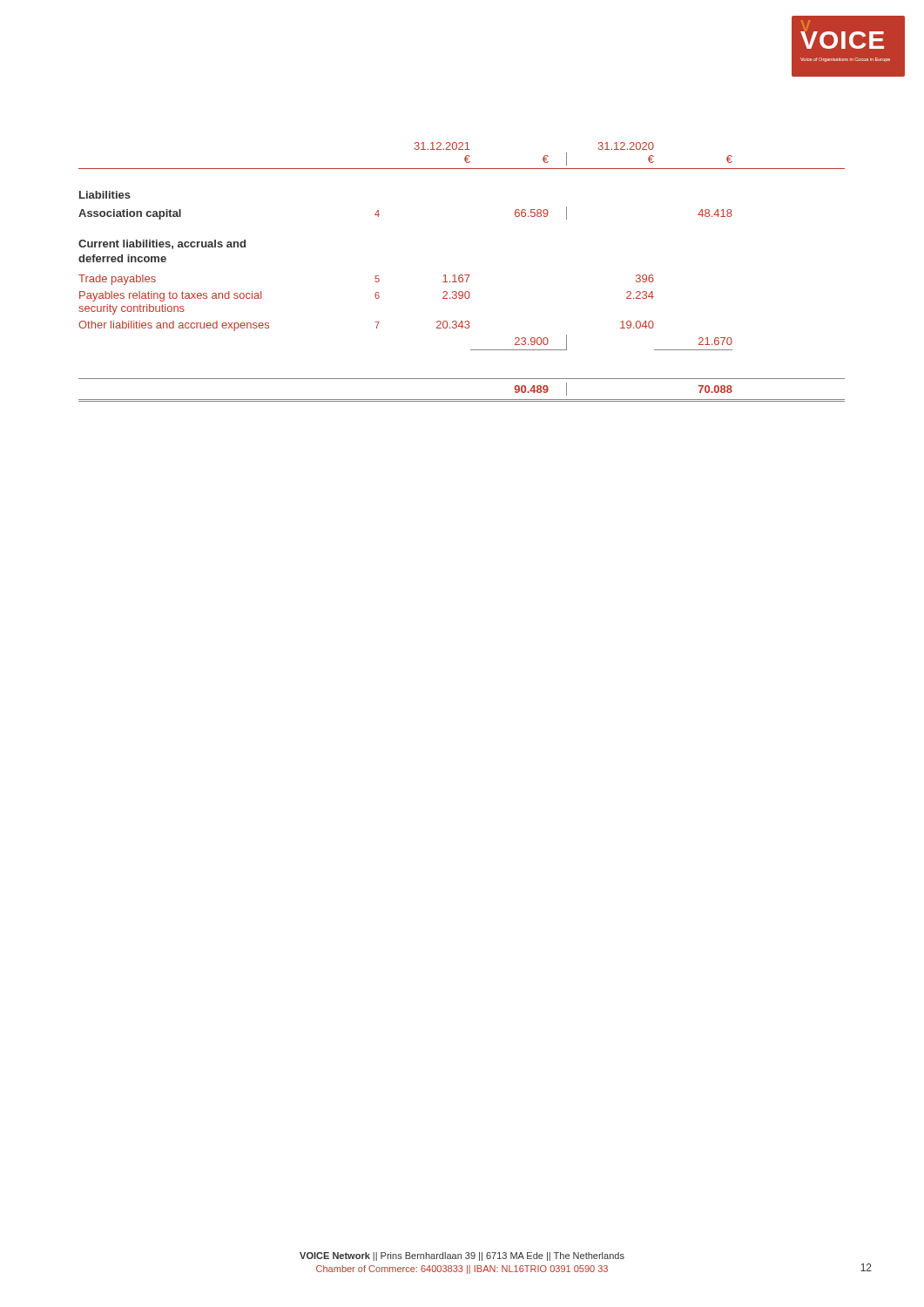Select the logo
Screen dimensions: 1307x924
(848, 46)
